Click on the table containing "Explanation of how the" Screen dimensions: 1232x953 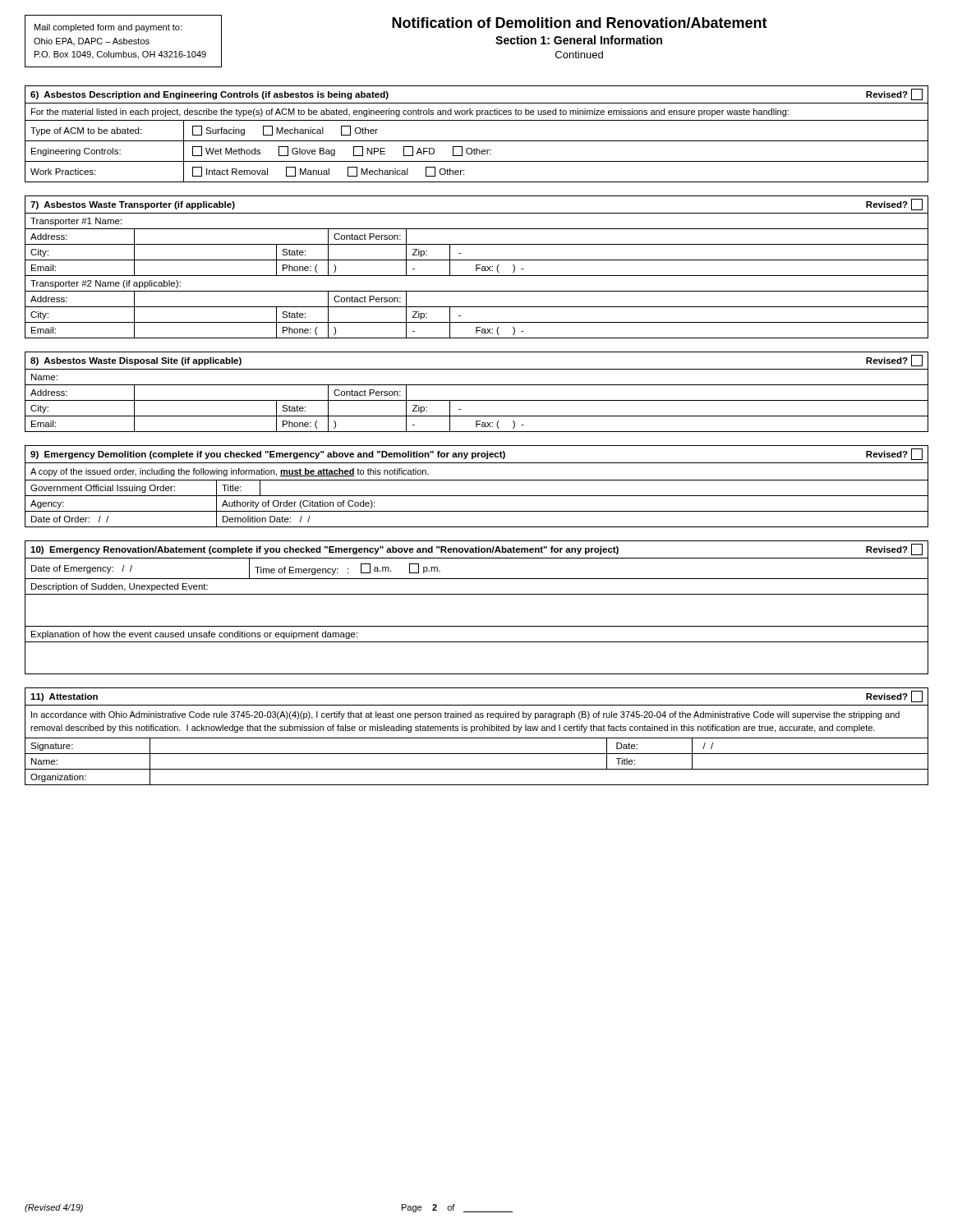(476, 616)
